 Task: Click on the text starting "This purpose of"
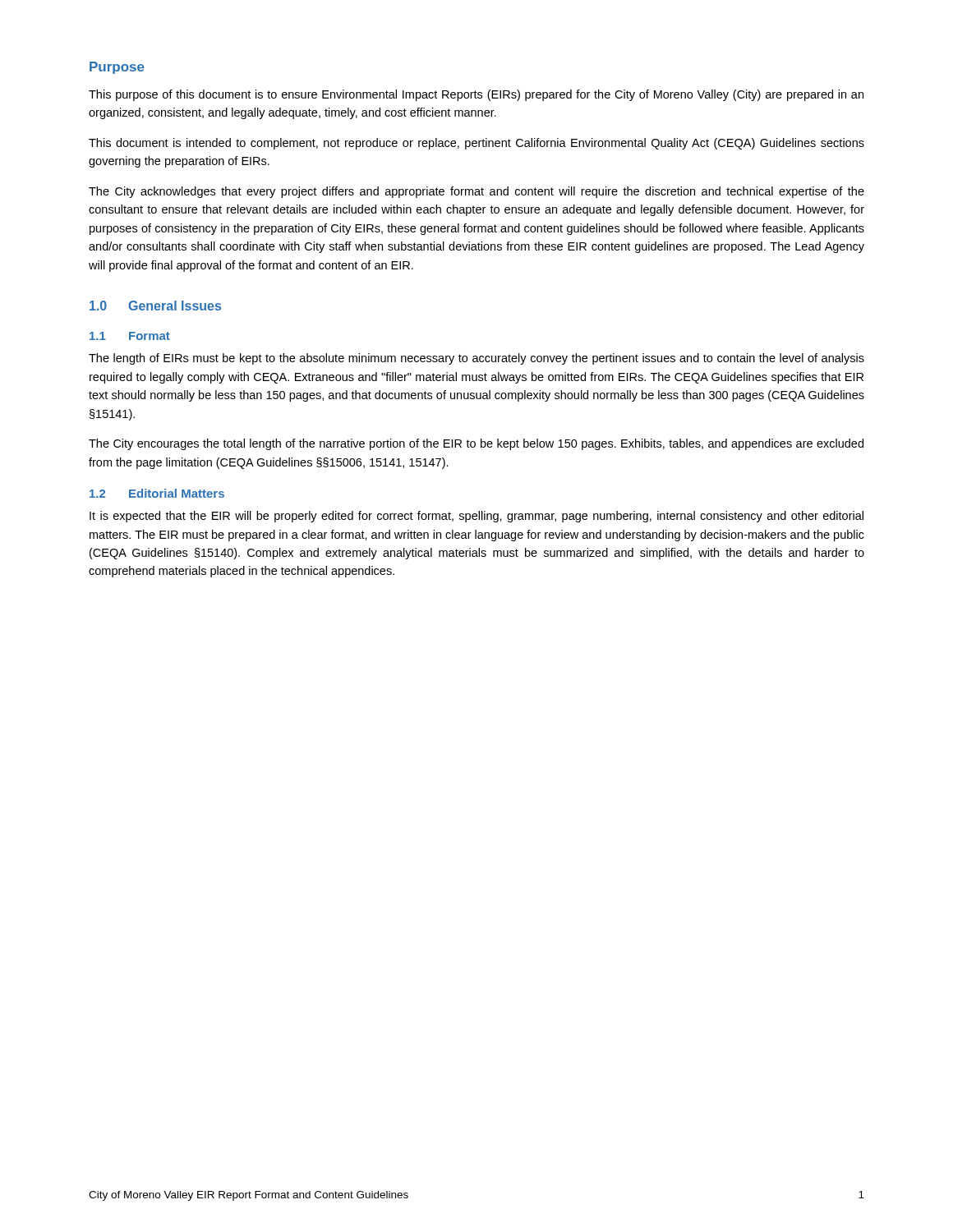[x=476, y=104]
